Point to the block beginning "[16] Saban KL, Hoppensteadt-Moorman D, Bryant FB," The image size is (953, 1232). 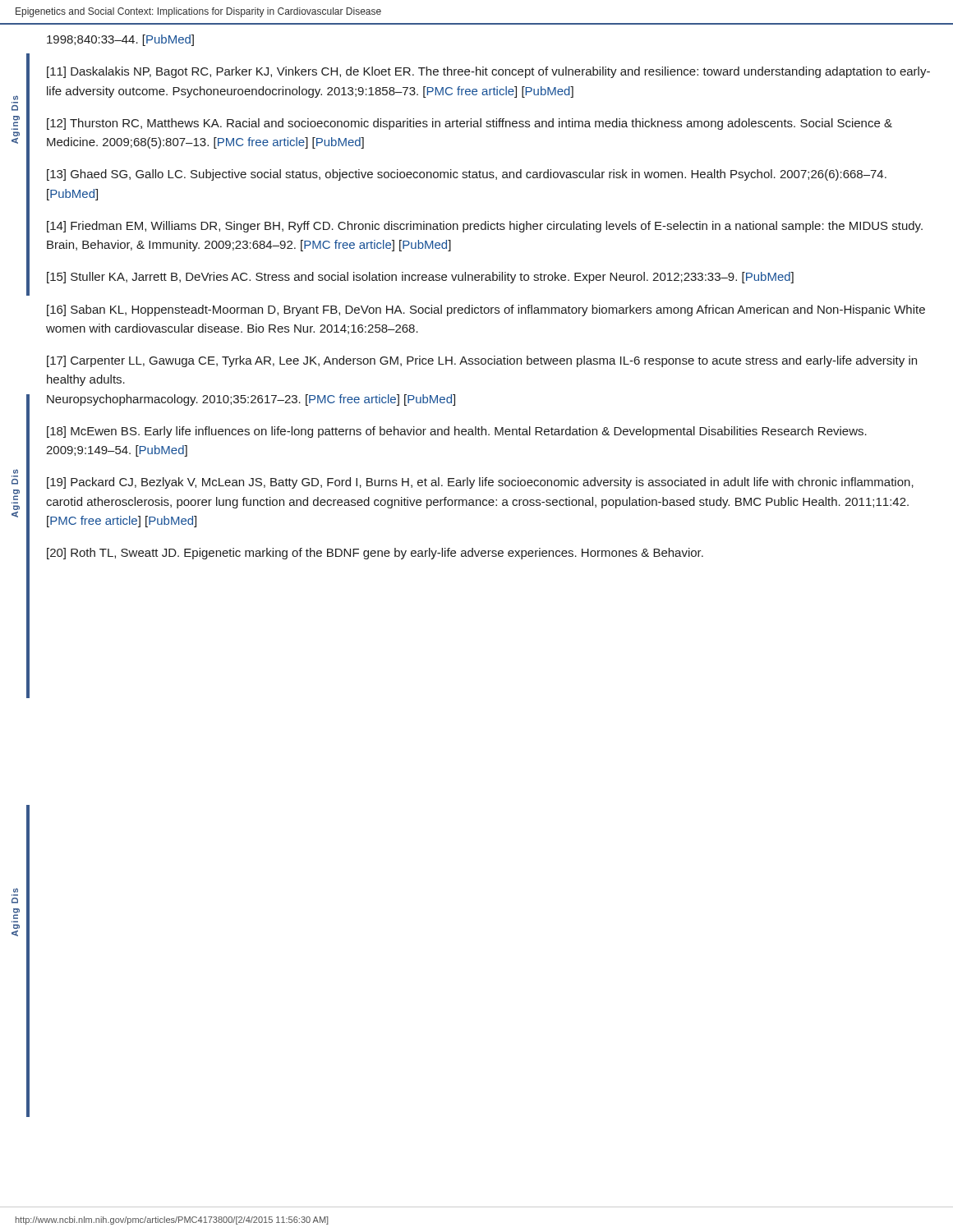pyautogui.click(x=486, y=318)
